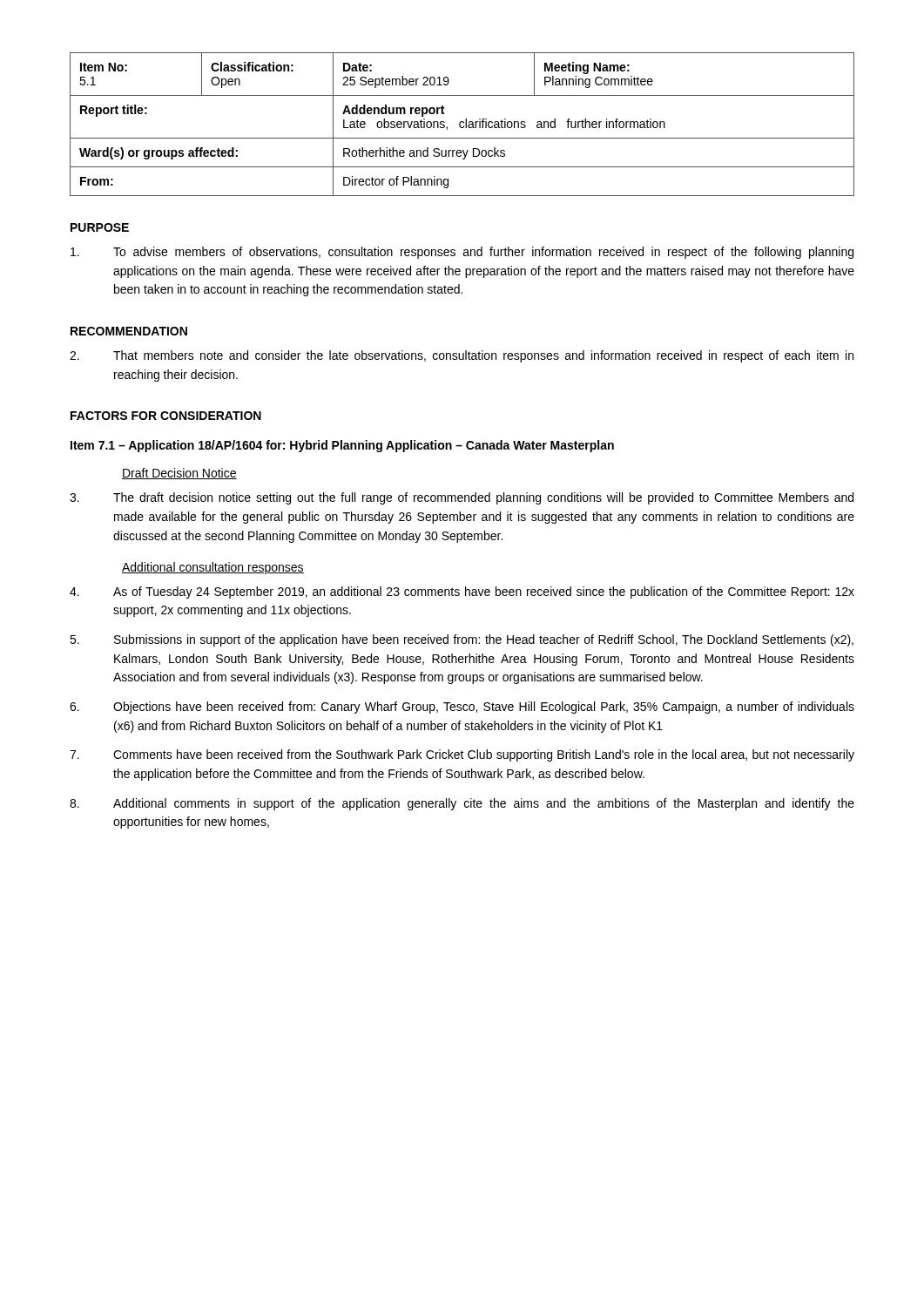The height and width of the screenshot is (1307, 924).
Task: Locate the block starting "5. Submissions in"
Action: [x=462, y=659]
